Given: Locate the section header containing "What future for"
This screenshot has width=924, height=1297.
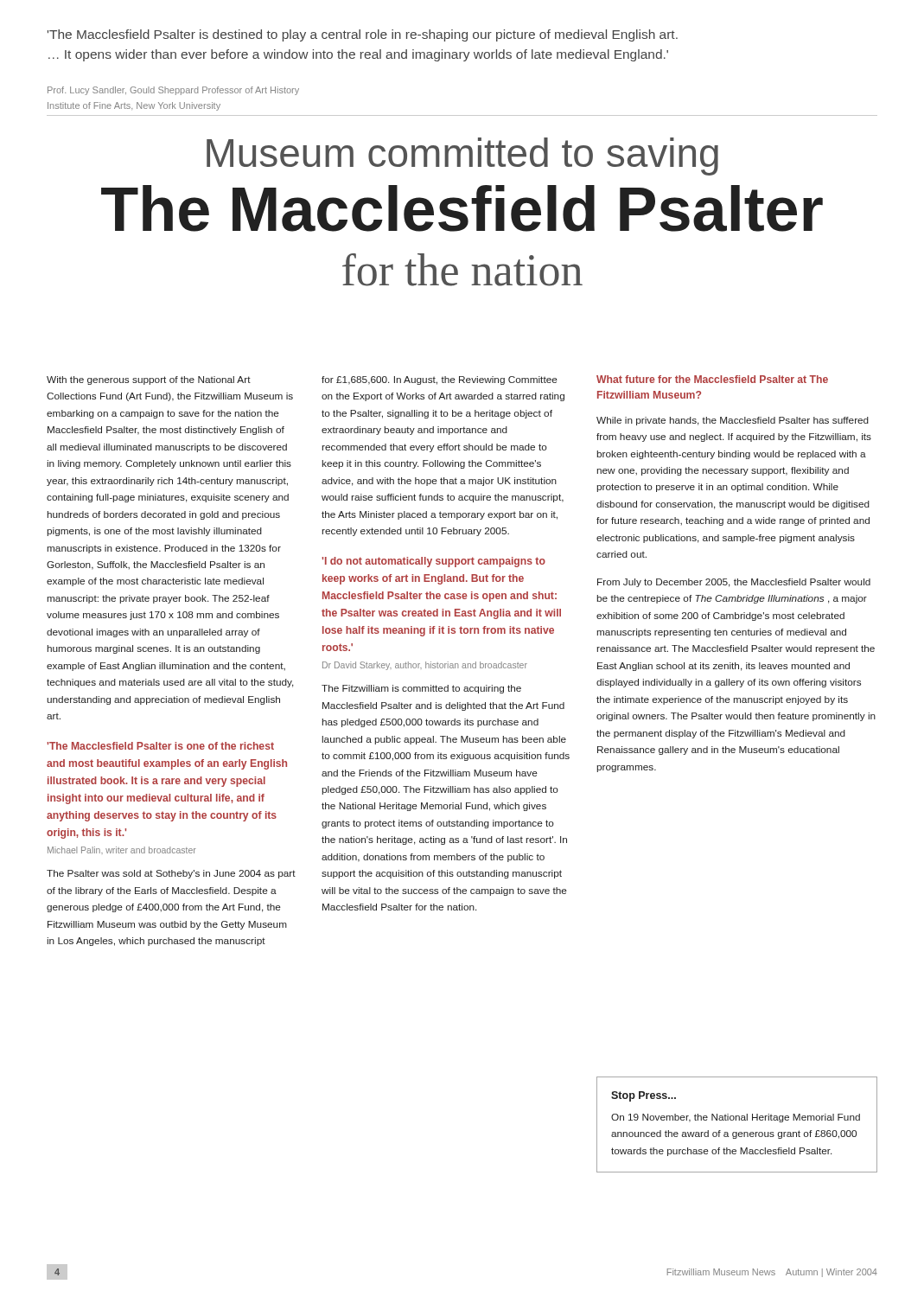Looking at the screenshot, I should [737, 388].
